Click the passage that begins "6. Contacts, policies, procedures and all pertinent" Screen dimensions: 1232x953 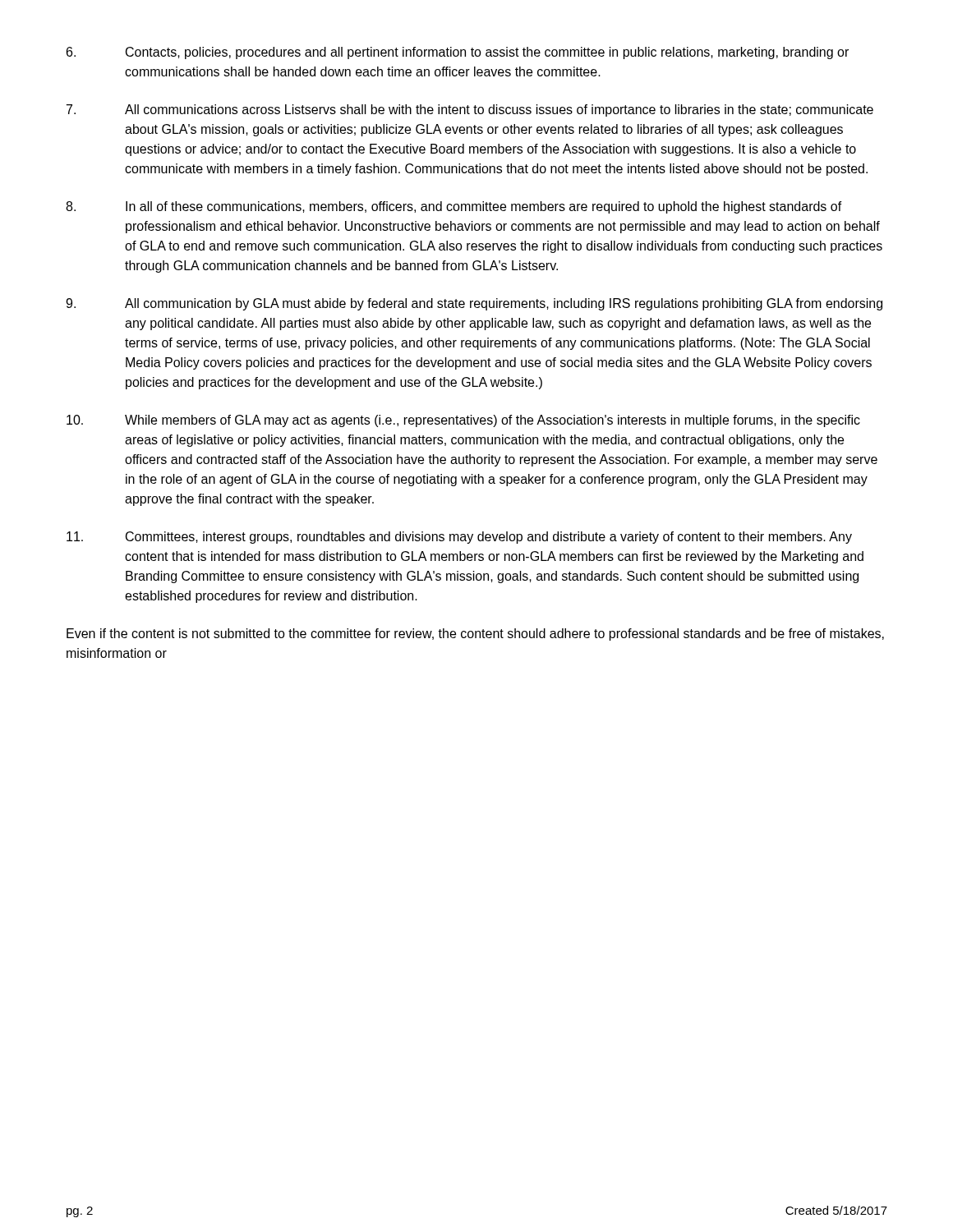[476, 62]
